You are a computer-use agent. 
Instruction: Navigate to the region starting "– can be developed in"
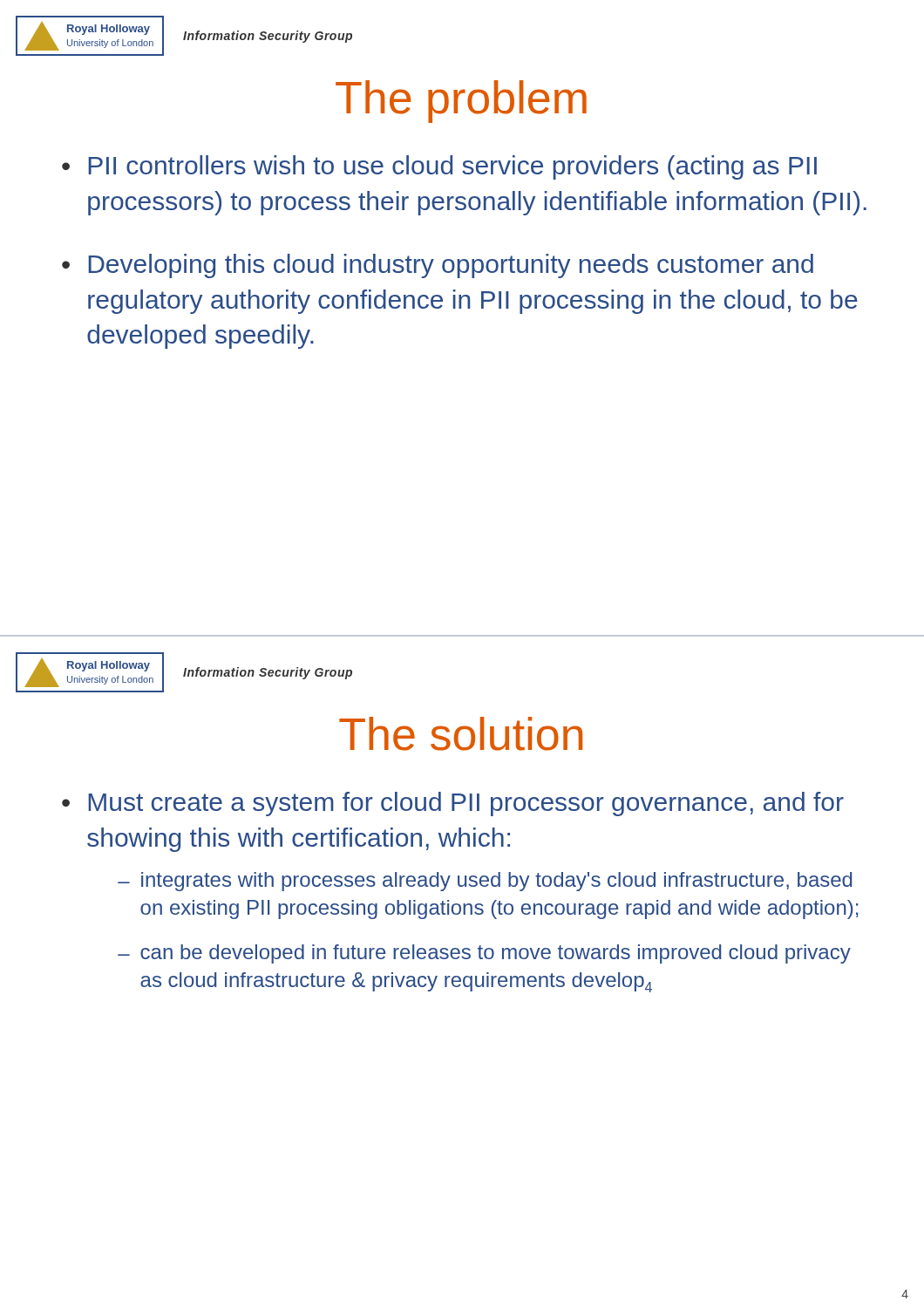tap(495, 968)
